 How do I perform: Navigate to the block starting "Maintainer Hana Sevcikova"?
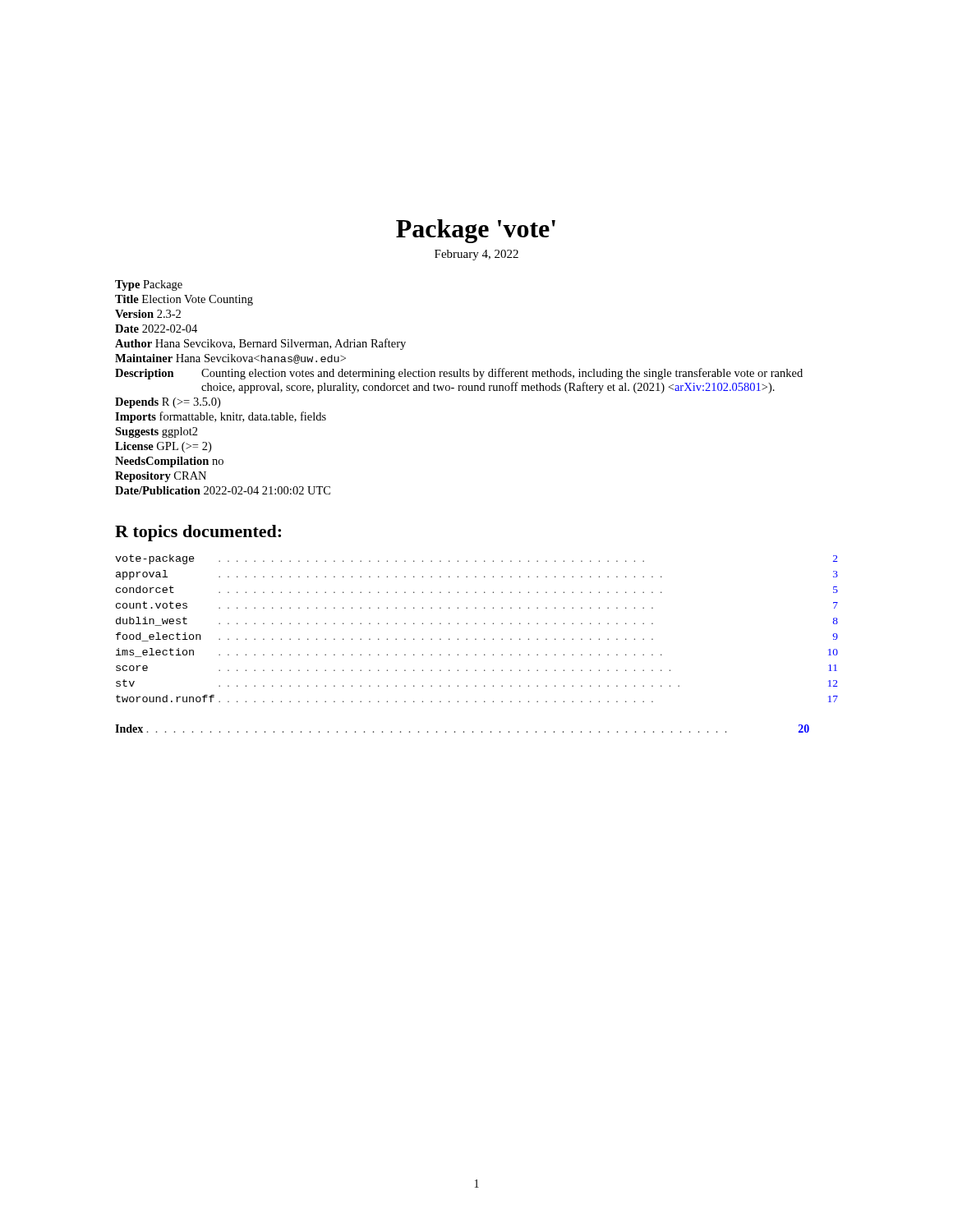point(231,359)
